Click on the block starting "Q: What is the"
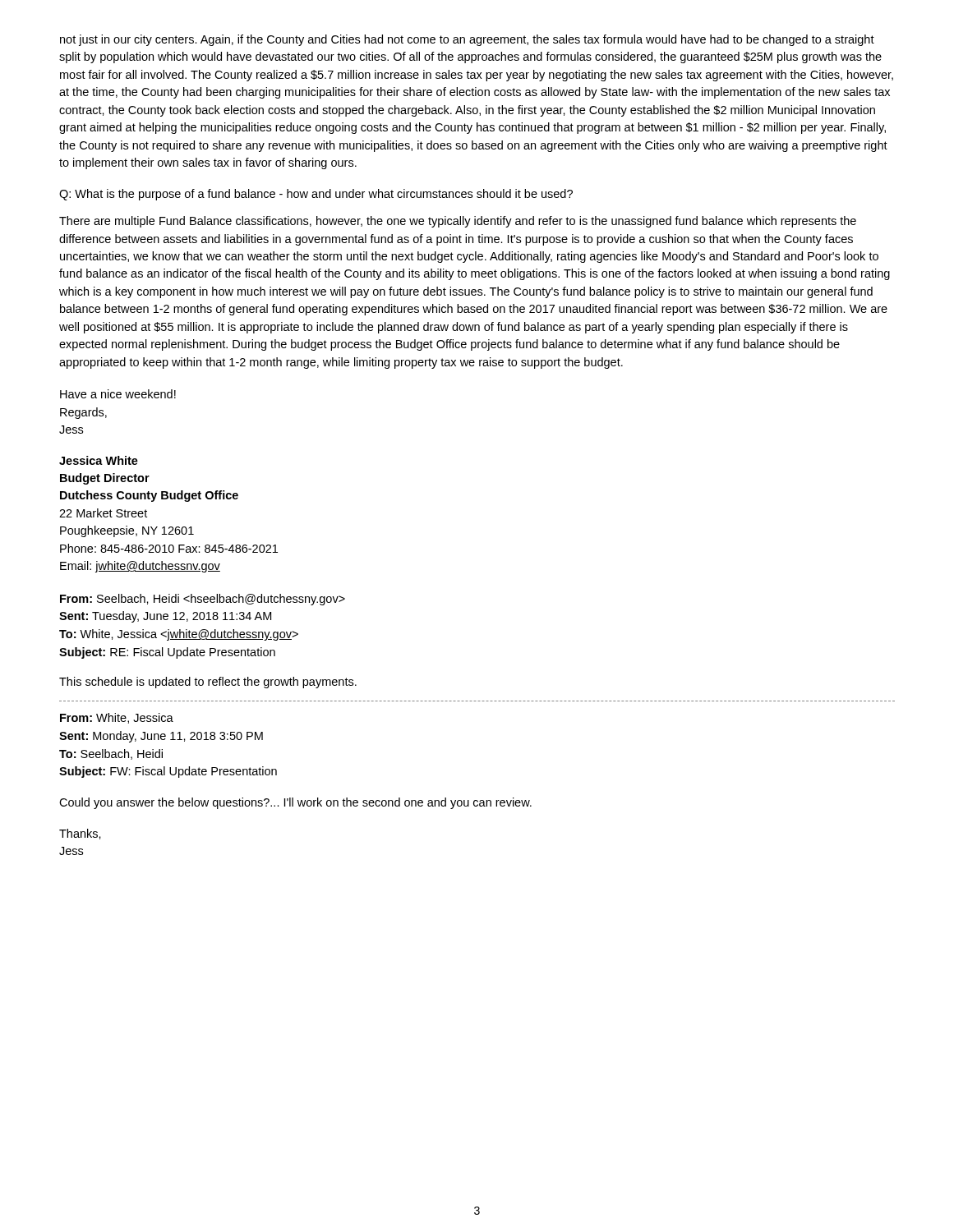 316,194
